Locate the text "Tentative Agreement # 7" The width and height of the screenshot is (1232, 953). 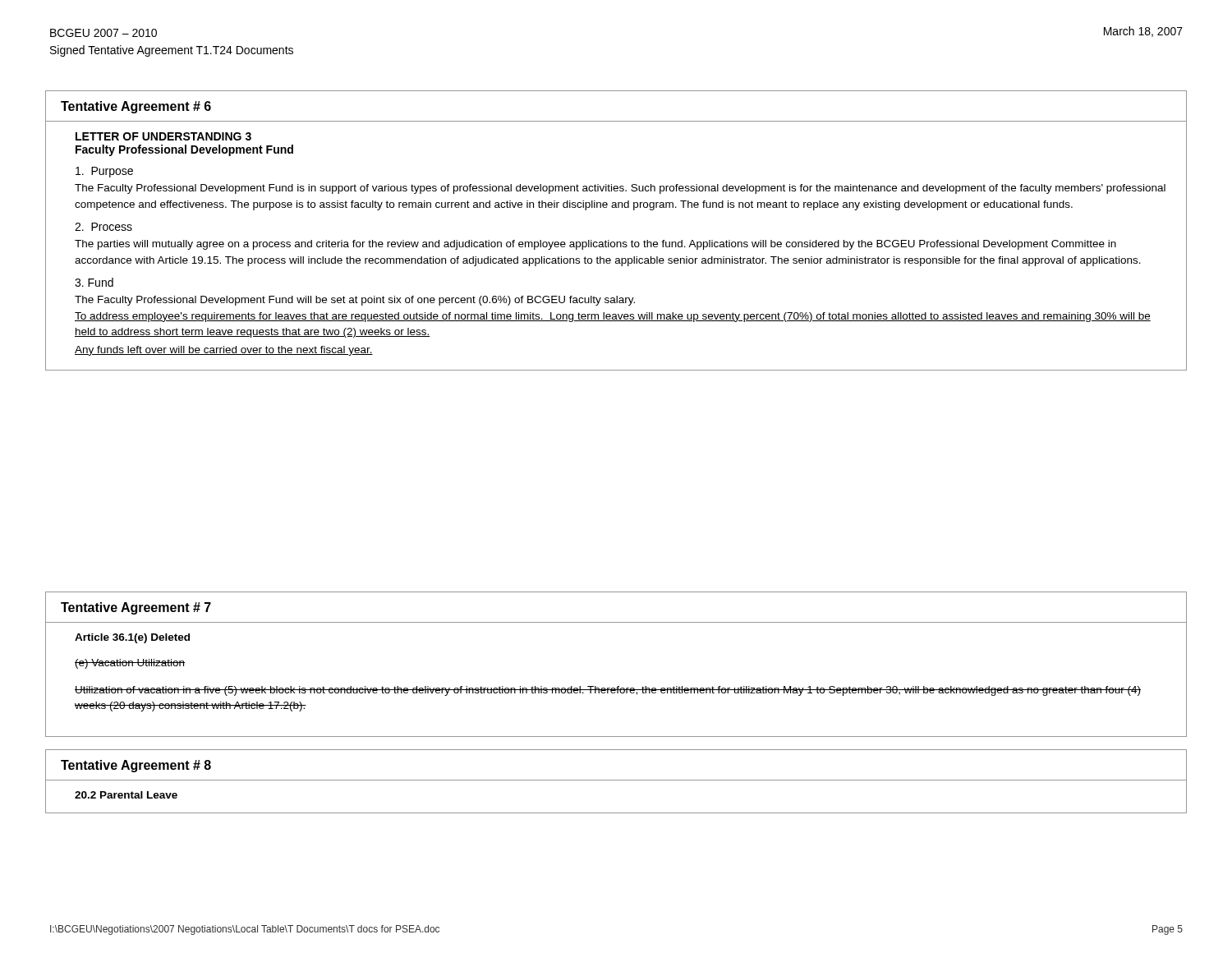[136, 608]
